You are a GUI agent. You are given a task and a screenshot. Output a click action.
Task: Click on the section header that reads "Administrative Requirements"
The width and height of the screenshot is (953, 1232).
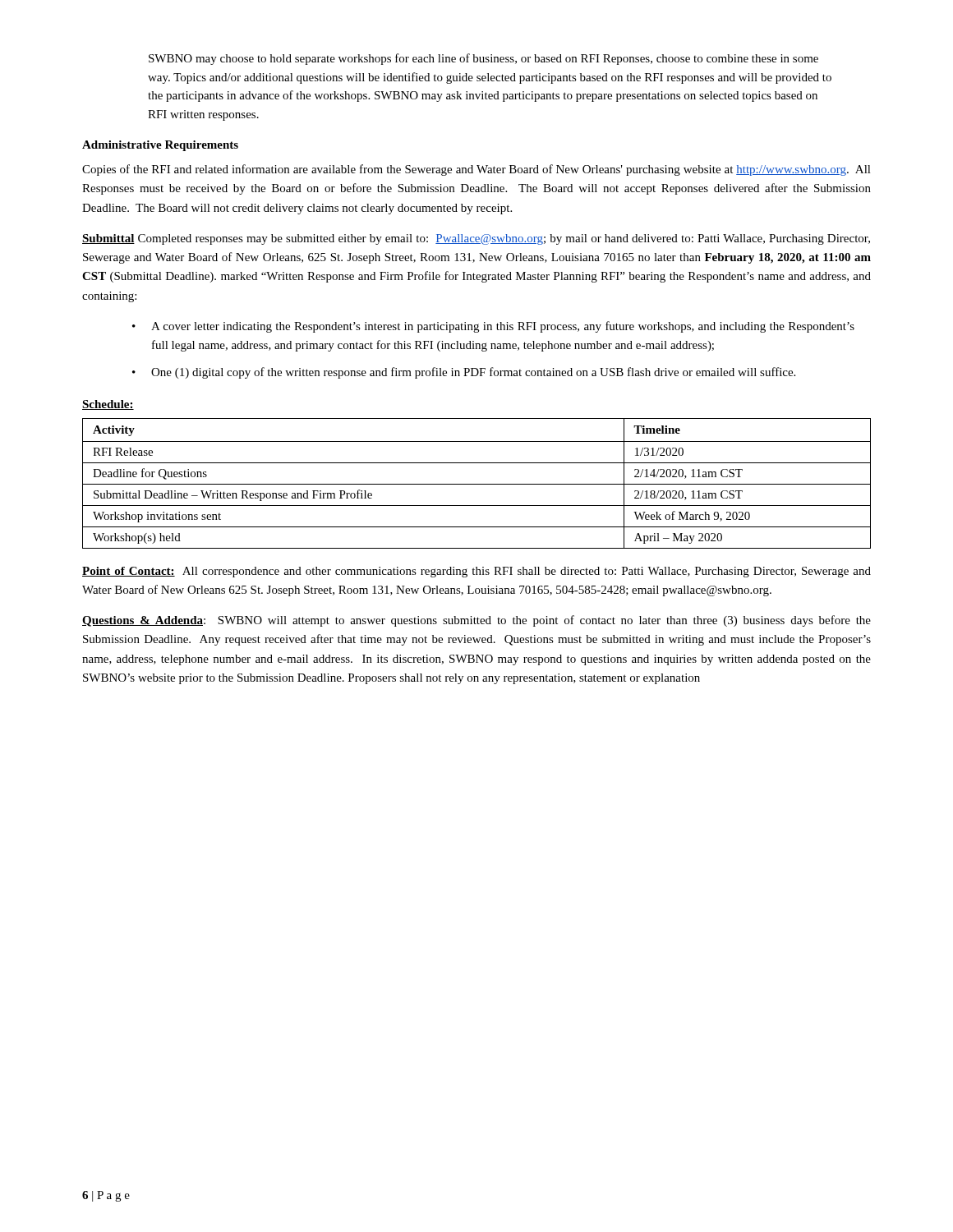click(160, 145)
